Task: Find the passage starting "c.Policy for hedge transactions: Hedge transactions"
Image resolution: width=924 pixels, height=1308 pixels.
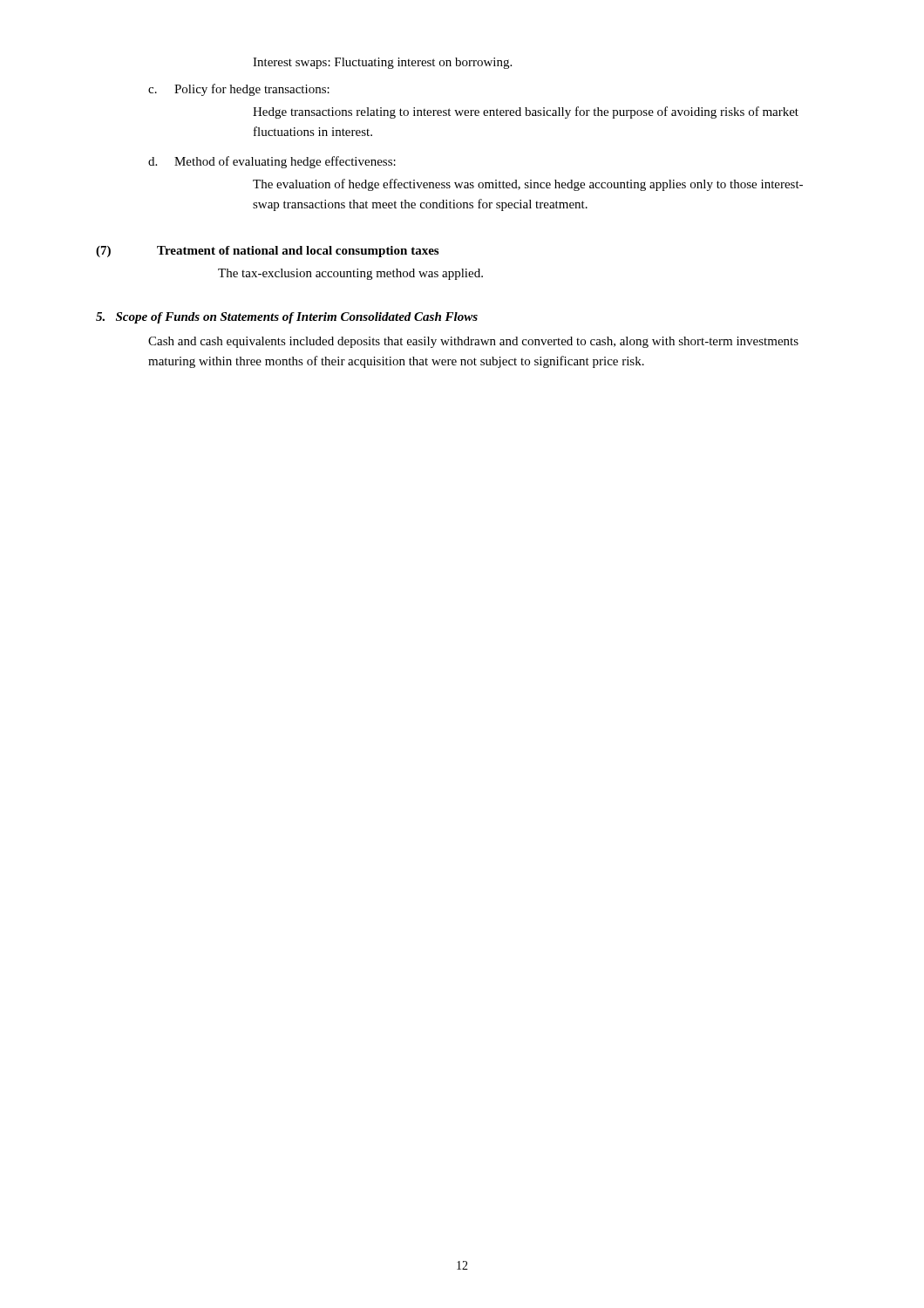Action: coord(488,111)
